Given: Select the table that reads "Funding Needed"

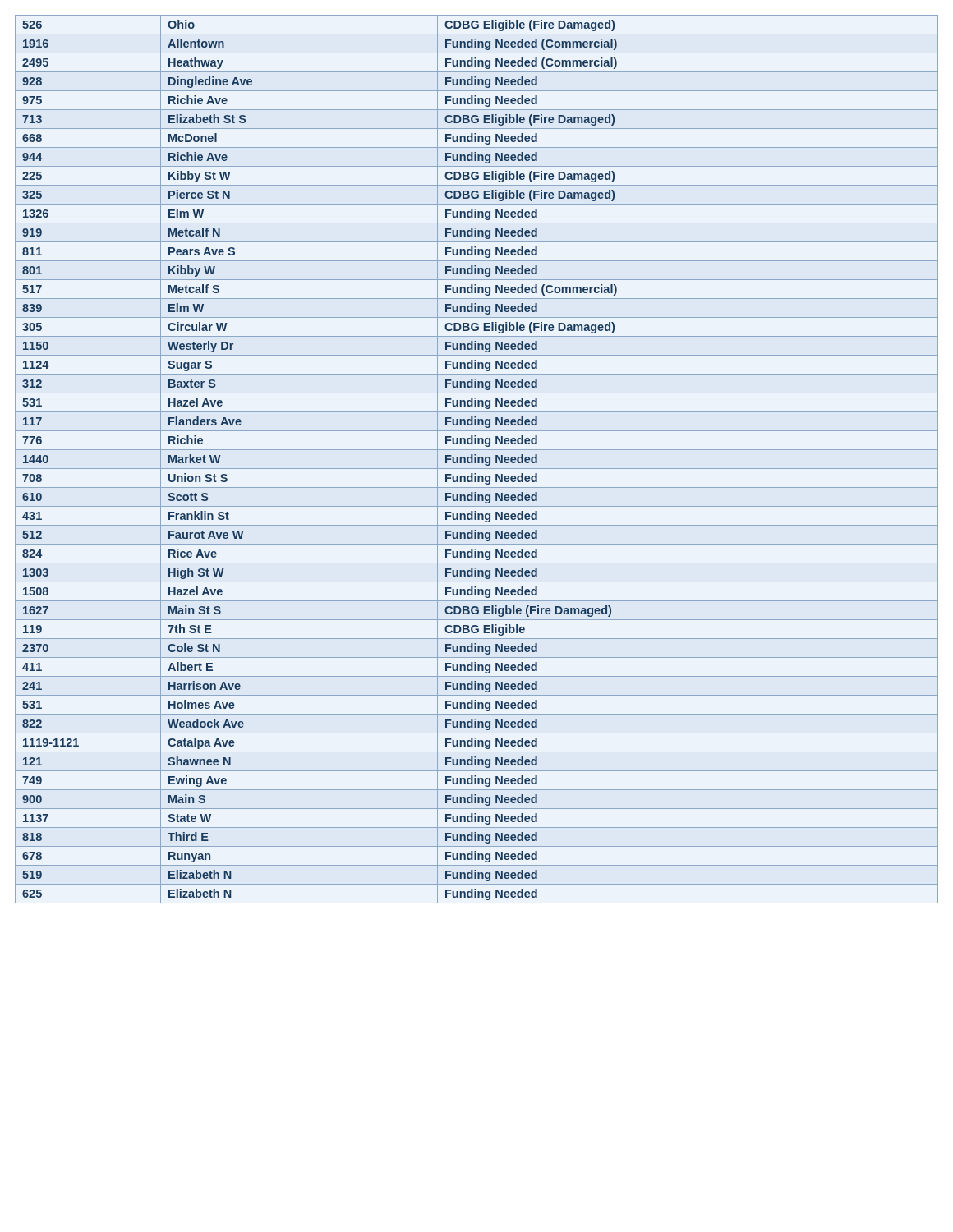Looking at the screenshot, I should [476, 459].
